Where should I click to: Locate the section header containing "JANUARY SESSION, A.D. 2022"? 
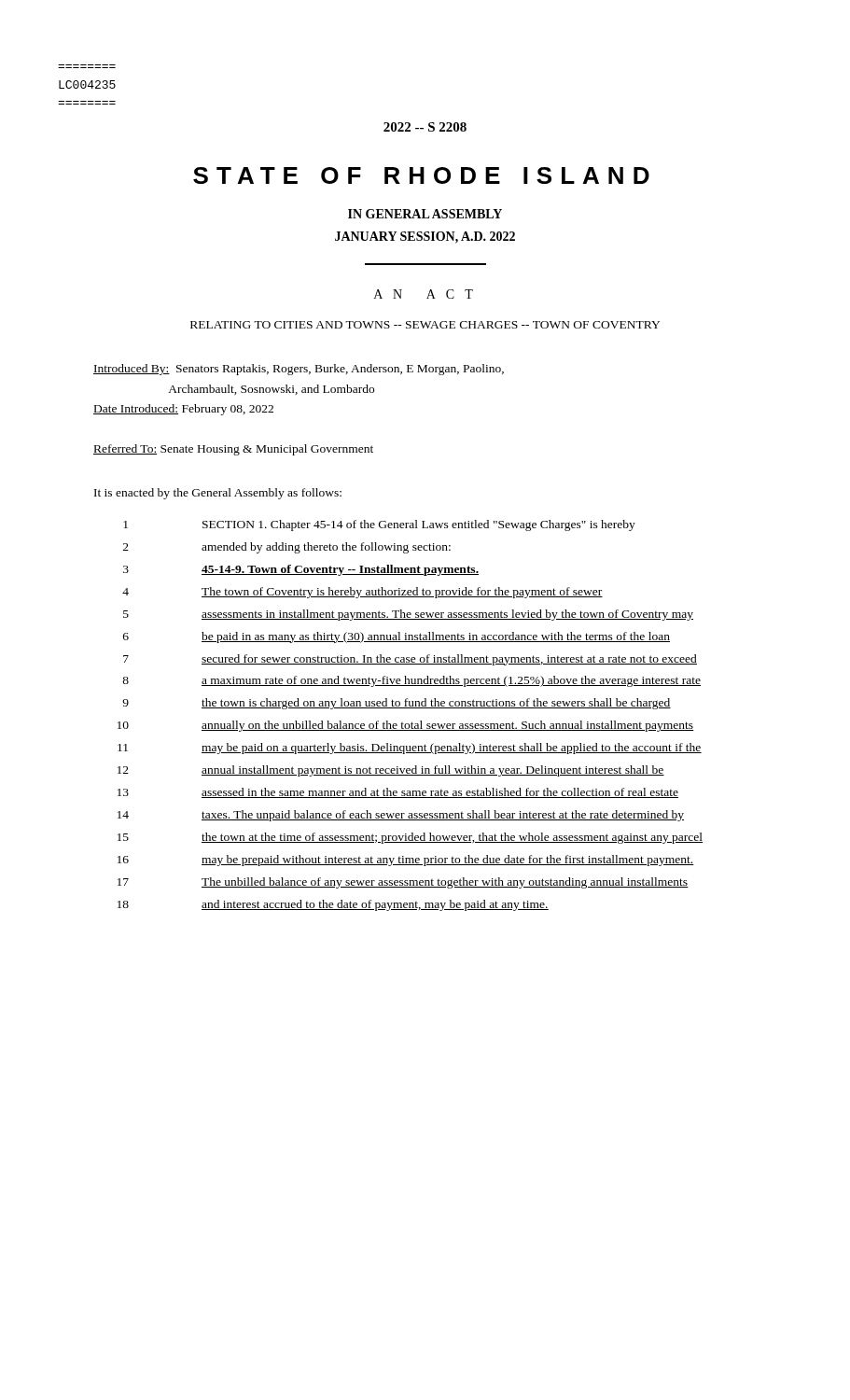coord(425,237)
